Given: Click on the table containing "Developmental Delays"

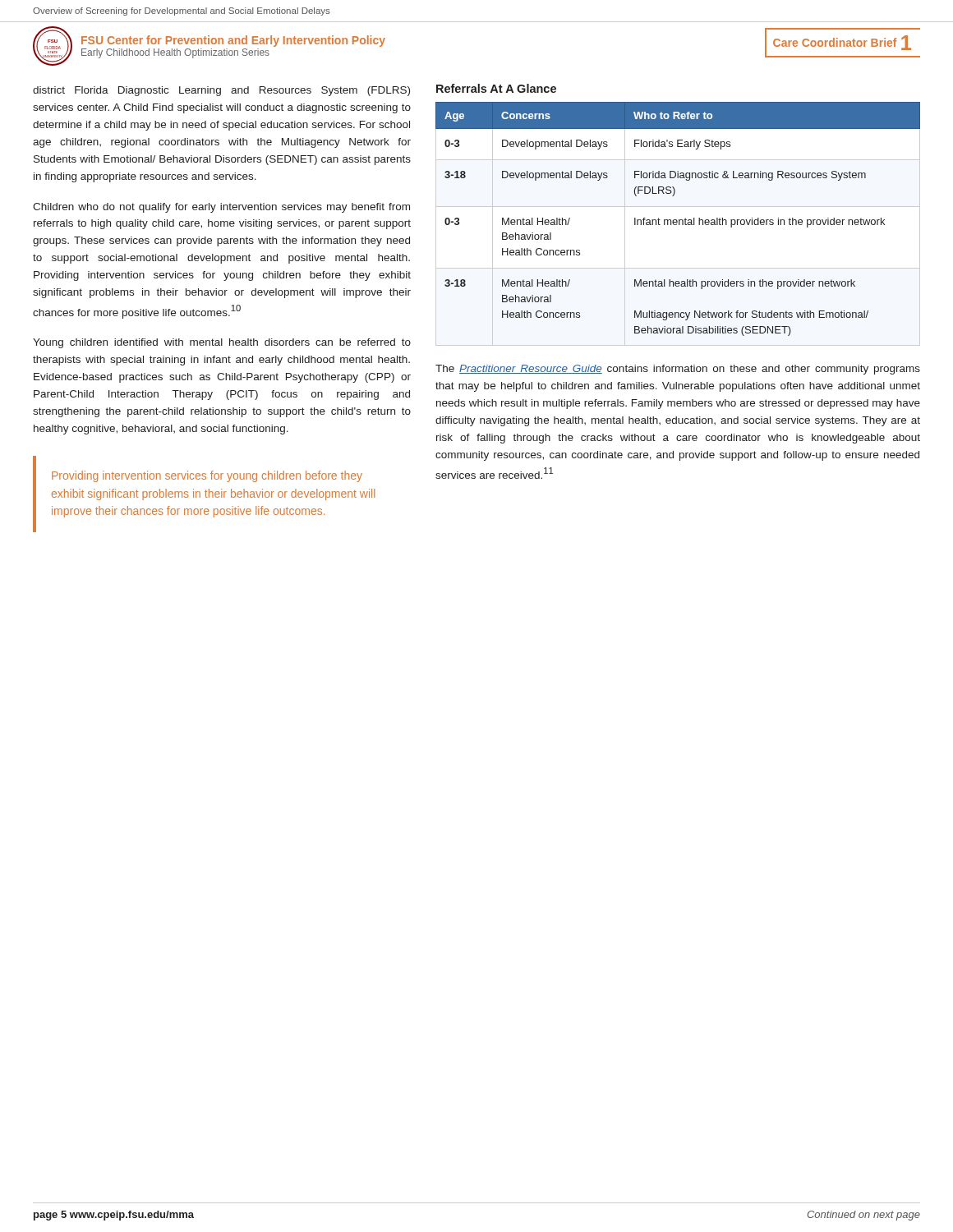Looking at the screenshot, I should pyautogui.click(x=678, y=224).
